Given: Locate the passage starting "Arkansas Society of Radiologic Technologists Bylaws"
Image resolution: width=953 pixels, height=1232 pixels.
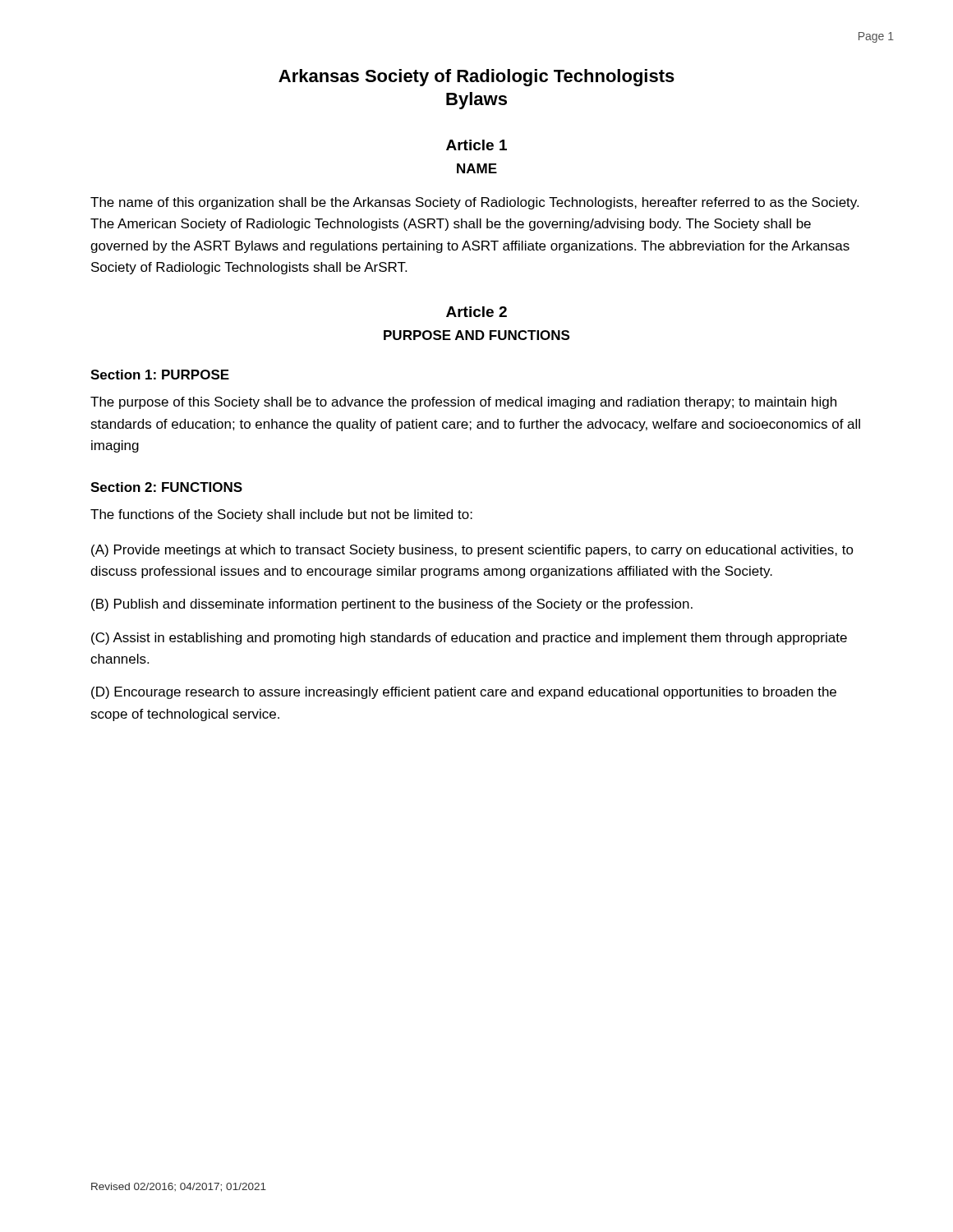Looking at the screenshot, I should (476, 88).
